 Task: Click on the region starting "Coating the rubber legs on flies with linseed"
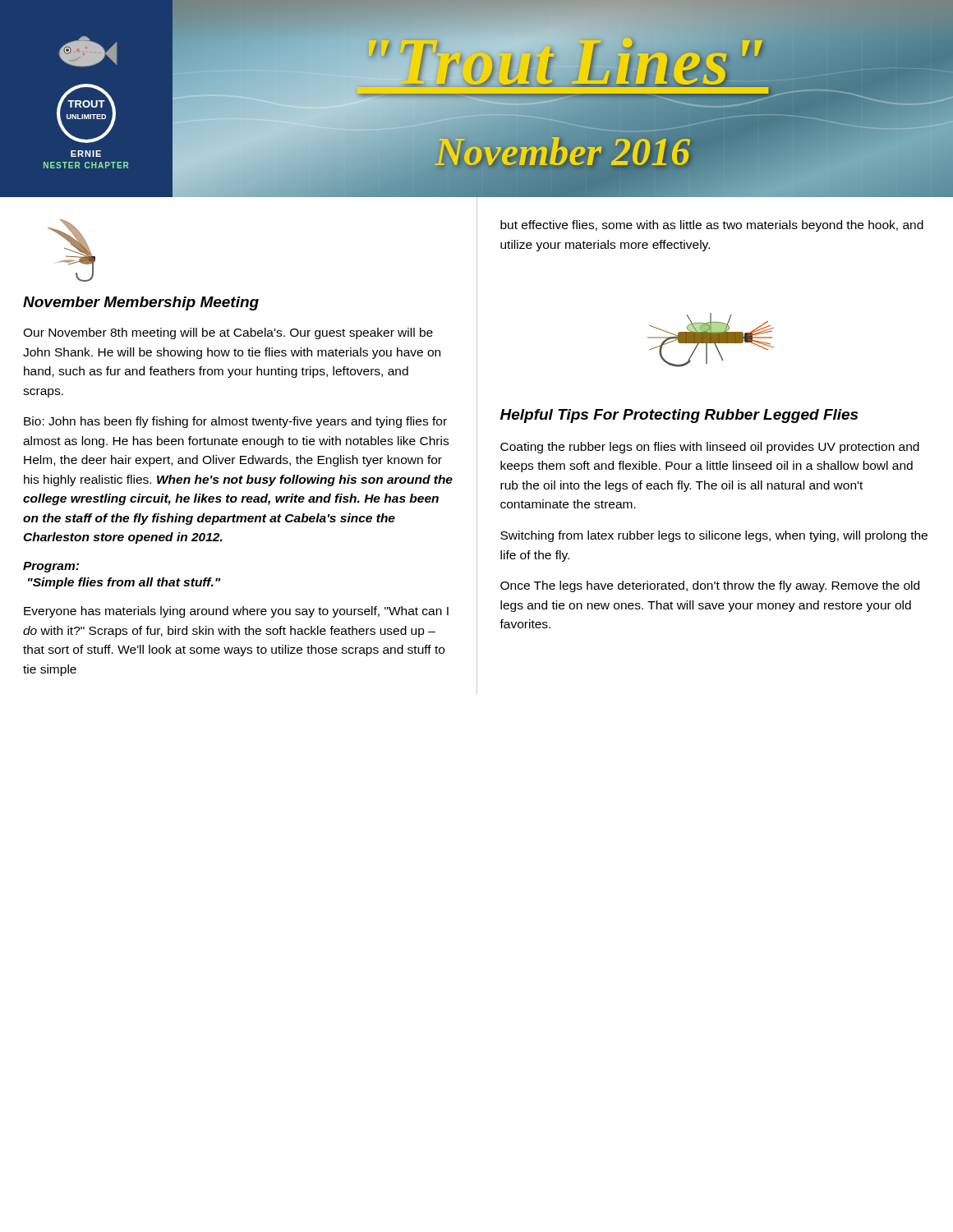pos(710,475)
